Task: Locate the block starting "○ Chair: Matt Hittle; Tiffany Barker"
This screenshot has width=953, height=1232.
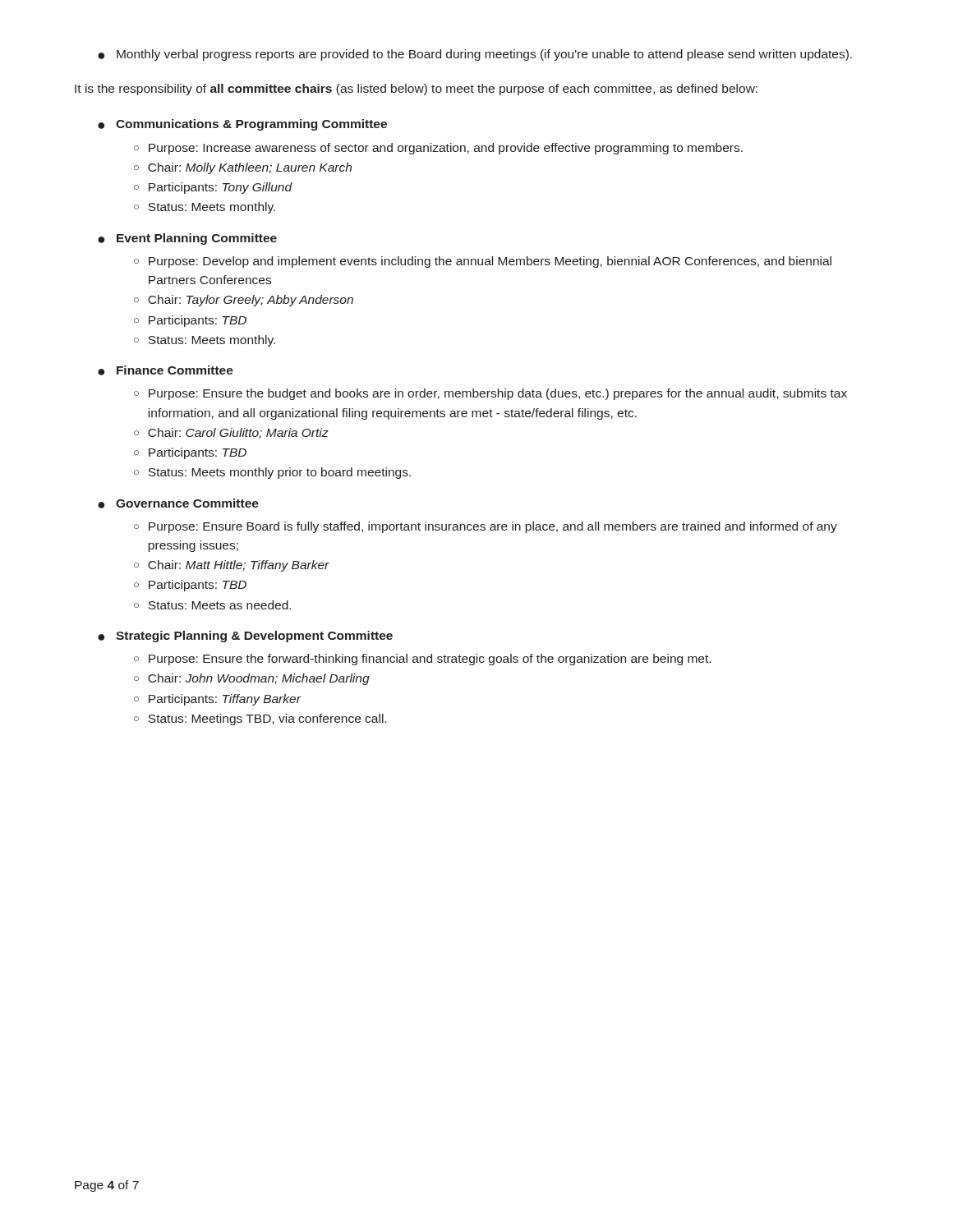Action: tap(232, 566)
